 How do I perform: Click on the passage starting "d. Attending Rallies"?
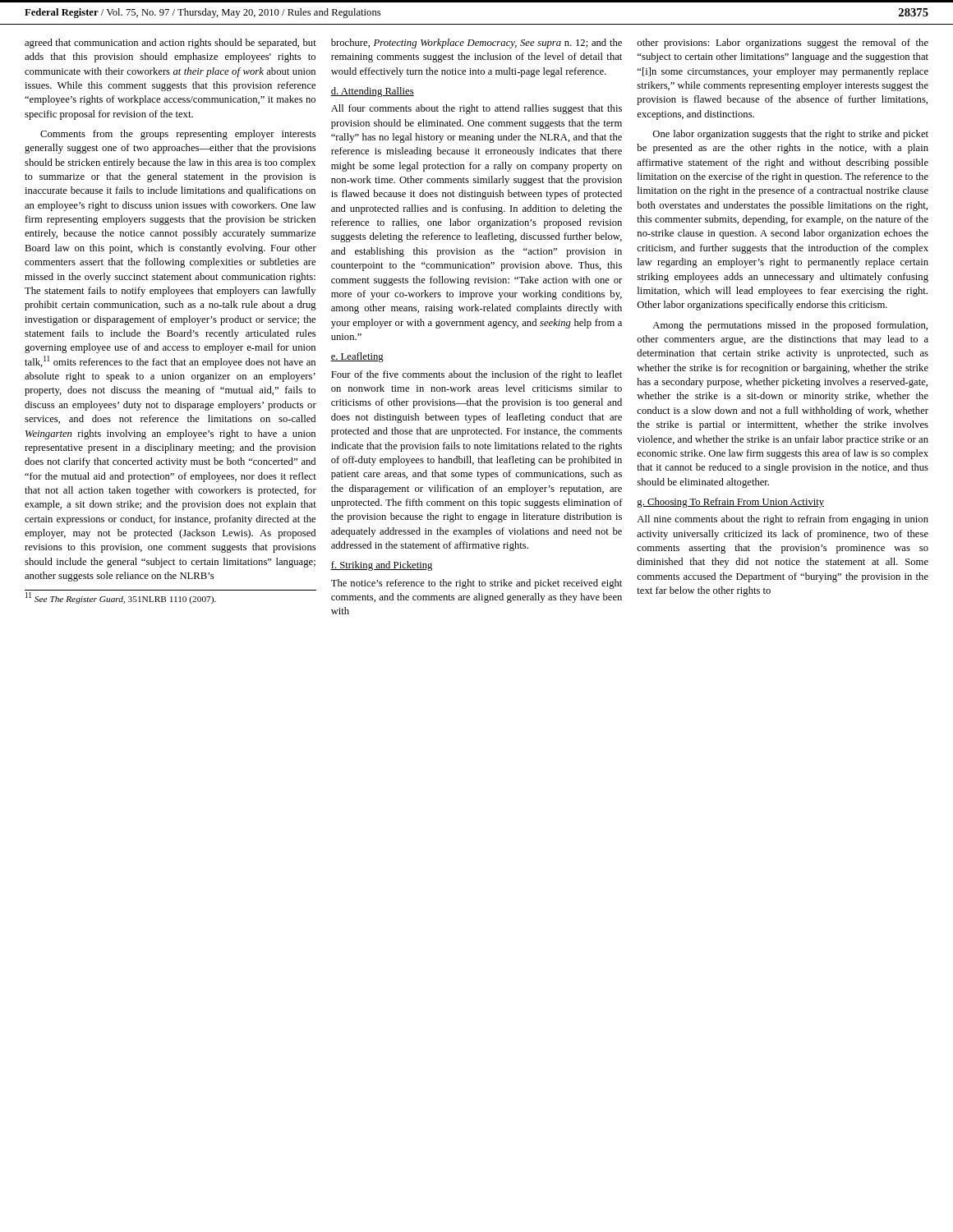[372, 91]
